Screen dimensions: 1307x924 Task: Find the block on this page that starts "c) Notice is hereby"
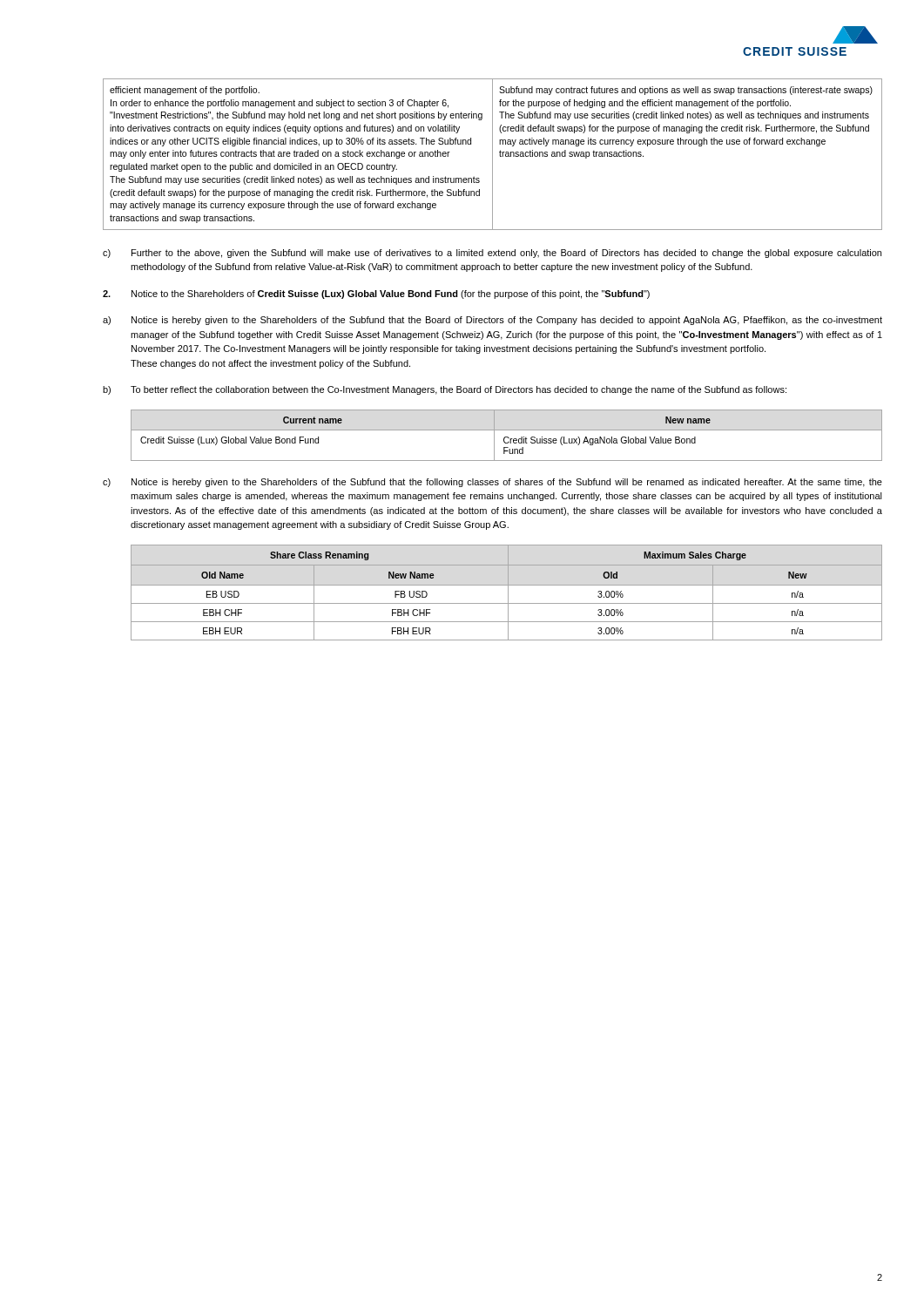pyautogui.click(x=492, y=503)
